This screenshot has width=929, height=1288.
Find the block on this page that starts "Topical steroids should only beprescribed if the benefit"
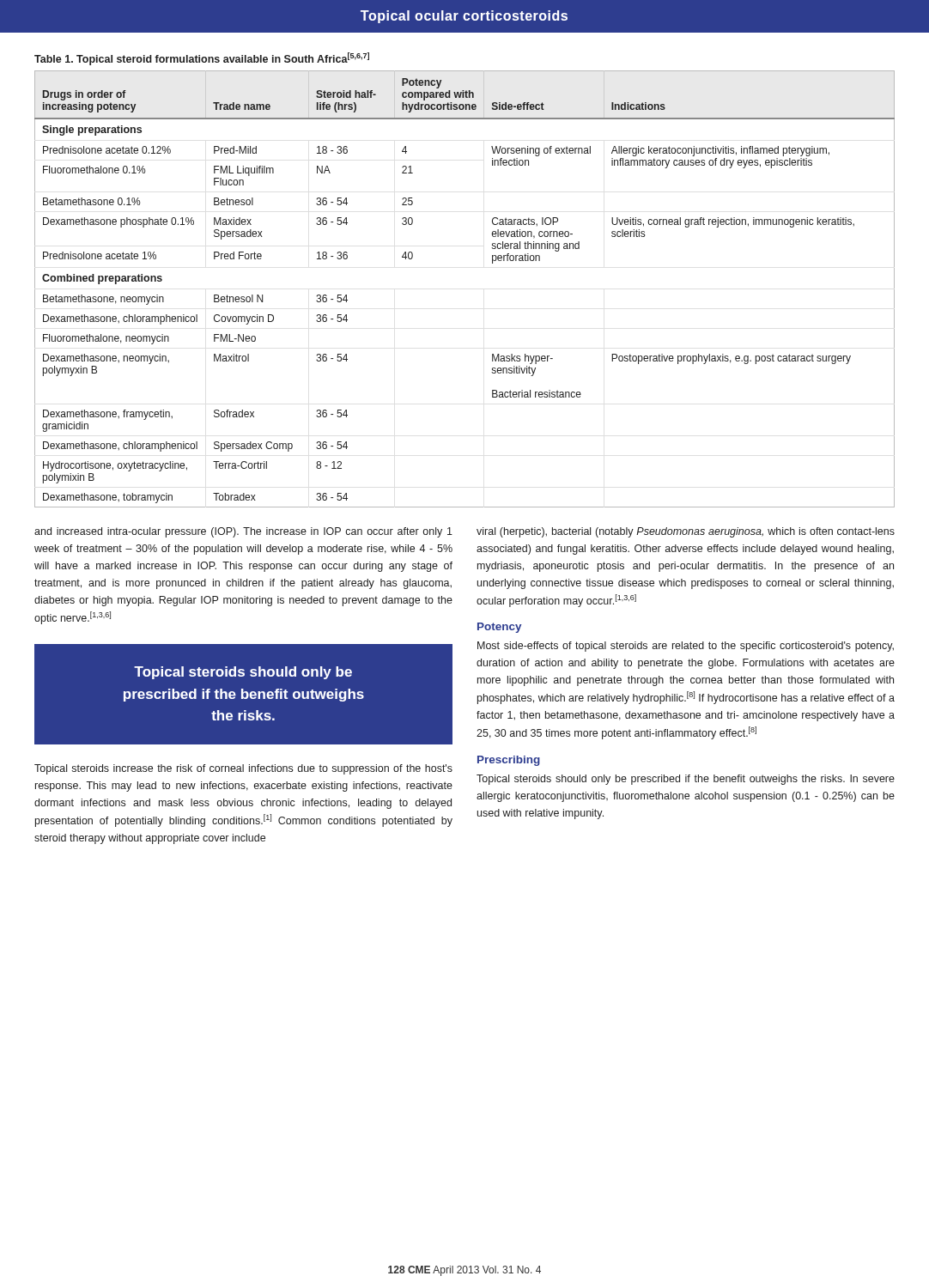[243, 694]
